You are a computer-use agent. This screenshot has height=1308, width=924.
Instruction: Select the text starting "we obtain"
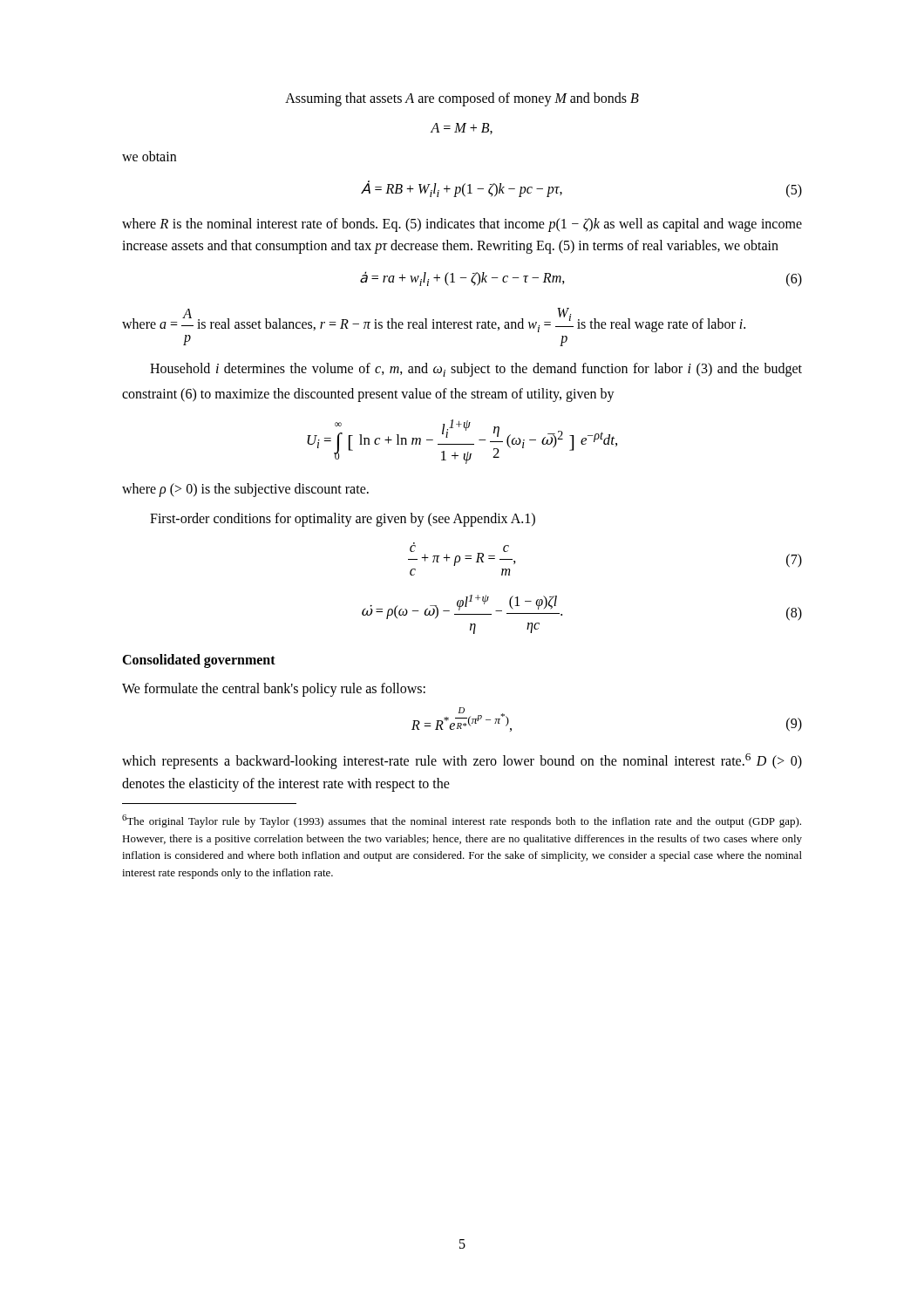click(149, 157)
